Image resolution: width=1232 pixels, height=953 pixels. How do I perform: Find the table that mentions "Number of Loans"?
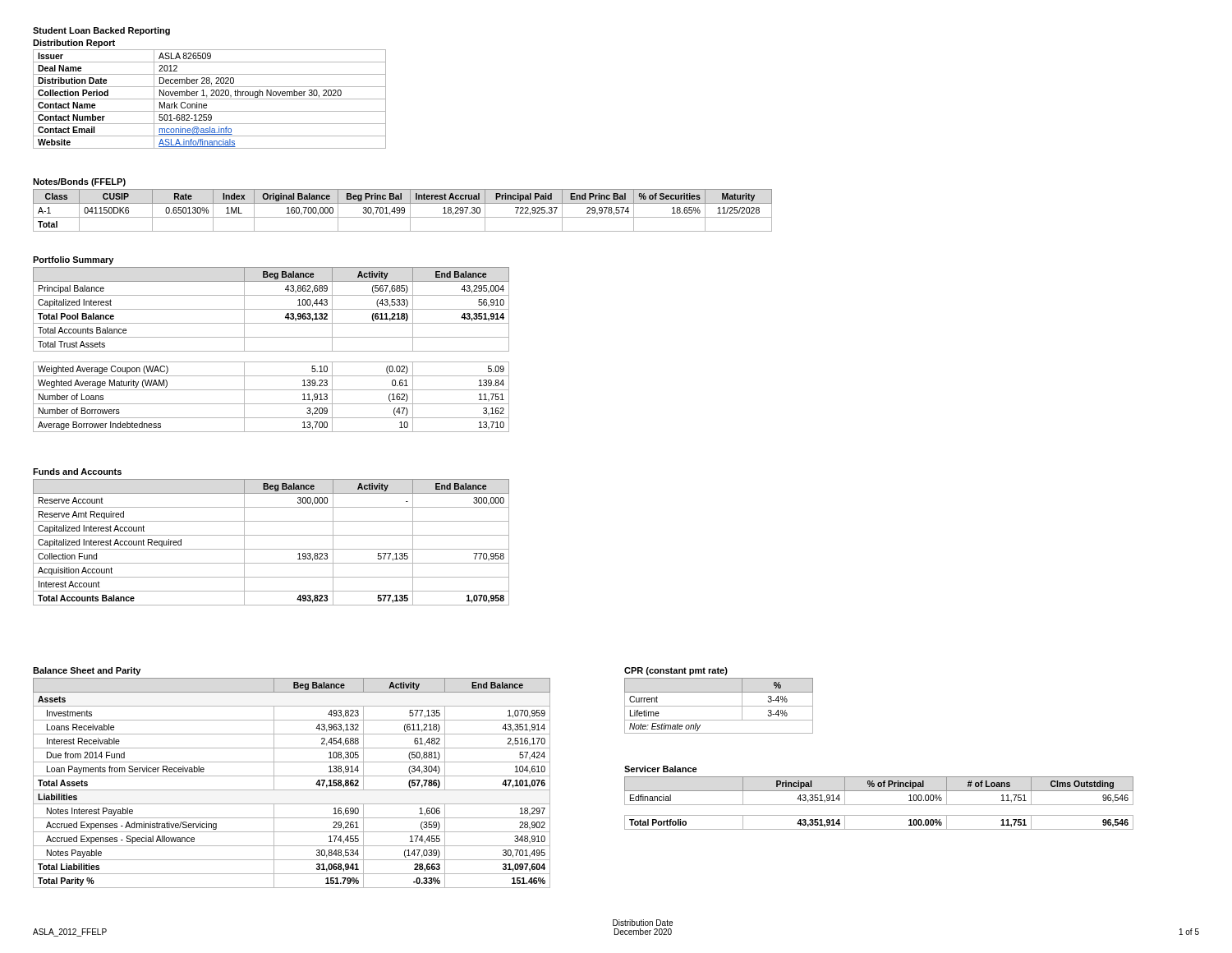click(x=271, y=350)
